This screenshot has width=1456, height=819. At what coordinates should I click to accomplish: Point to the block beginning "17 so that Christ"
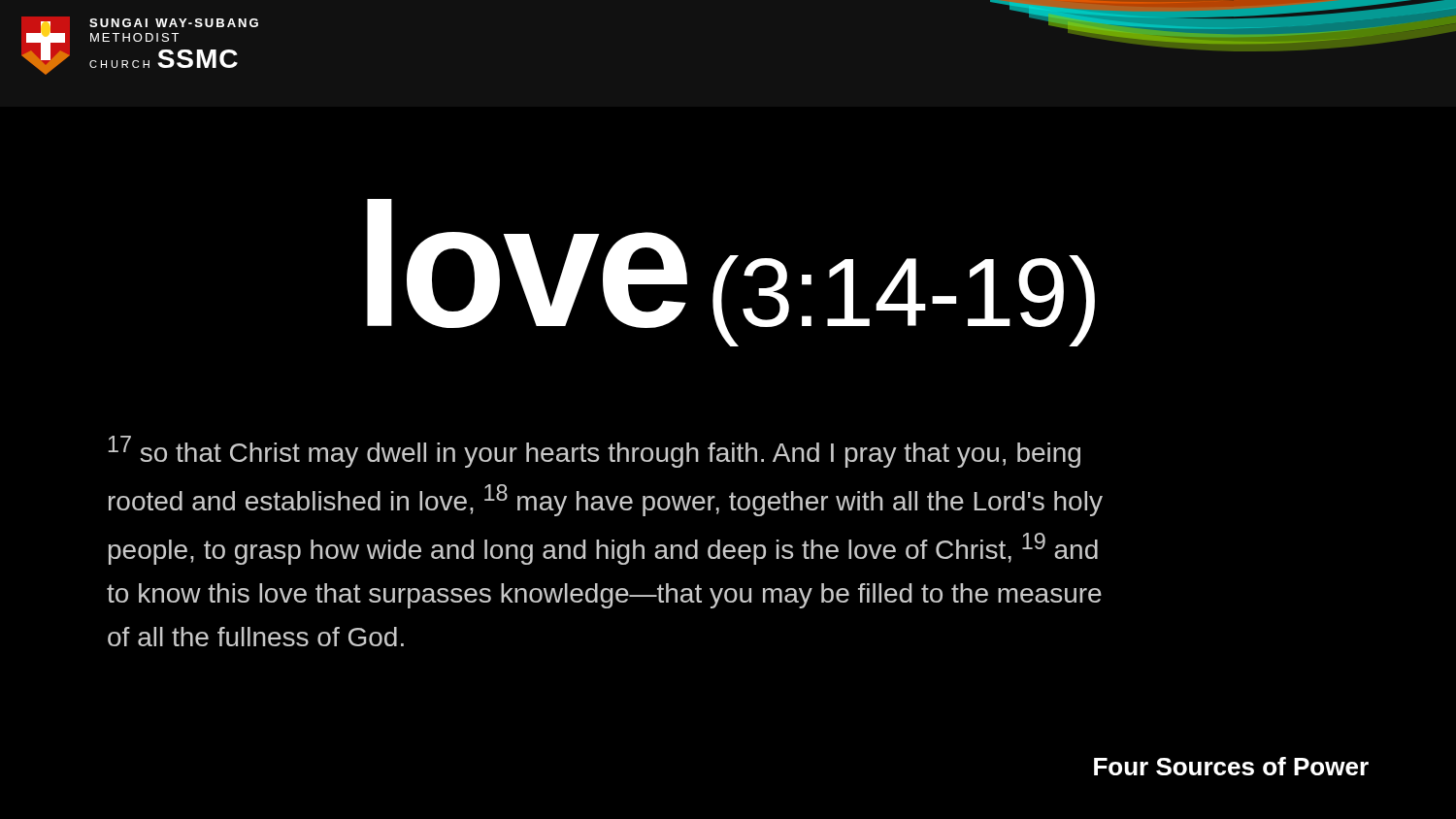[605, 542]
